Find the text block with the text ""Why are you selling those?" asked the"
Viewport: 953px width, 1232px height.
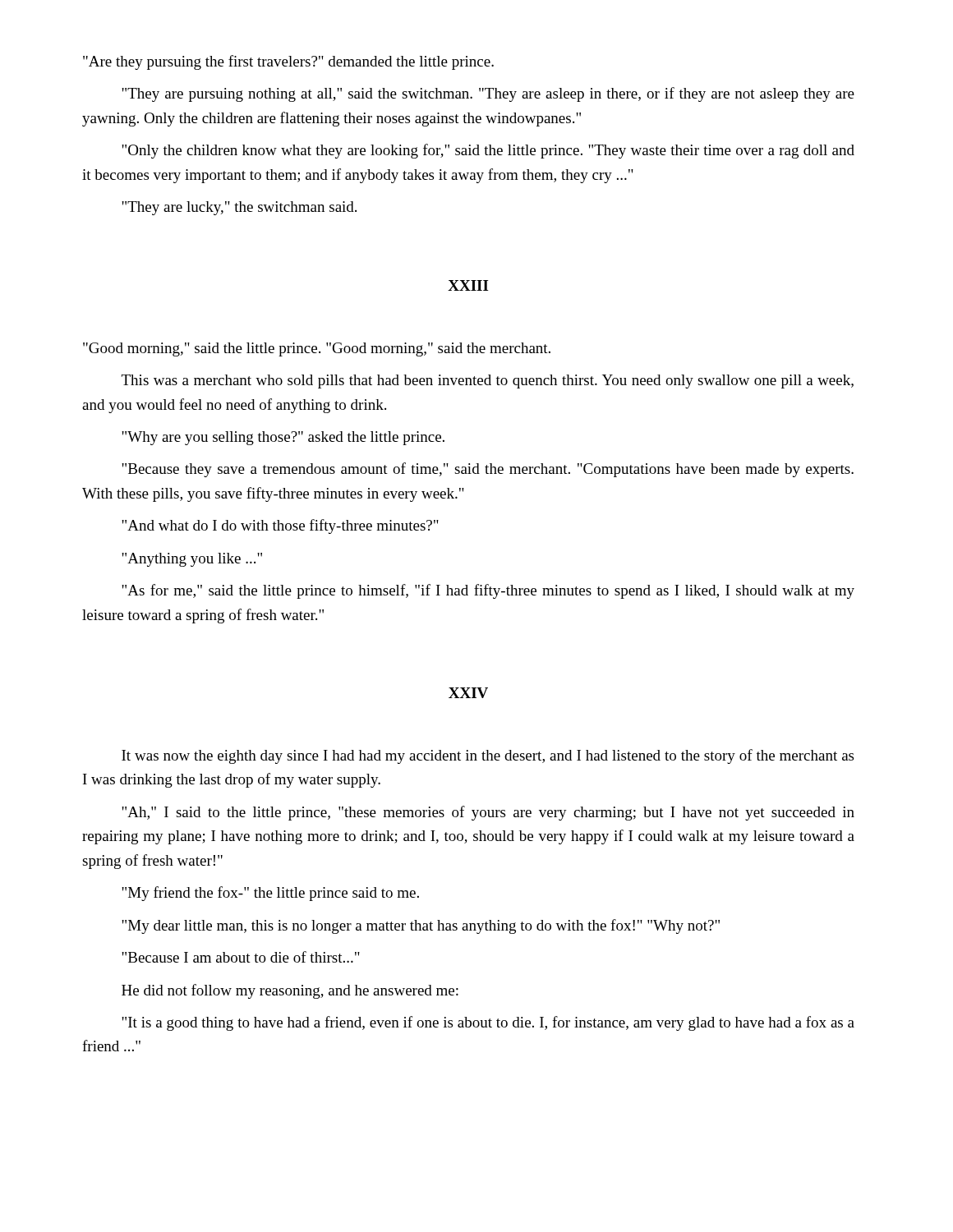(283, 436)
